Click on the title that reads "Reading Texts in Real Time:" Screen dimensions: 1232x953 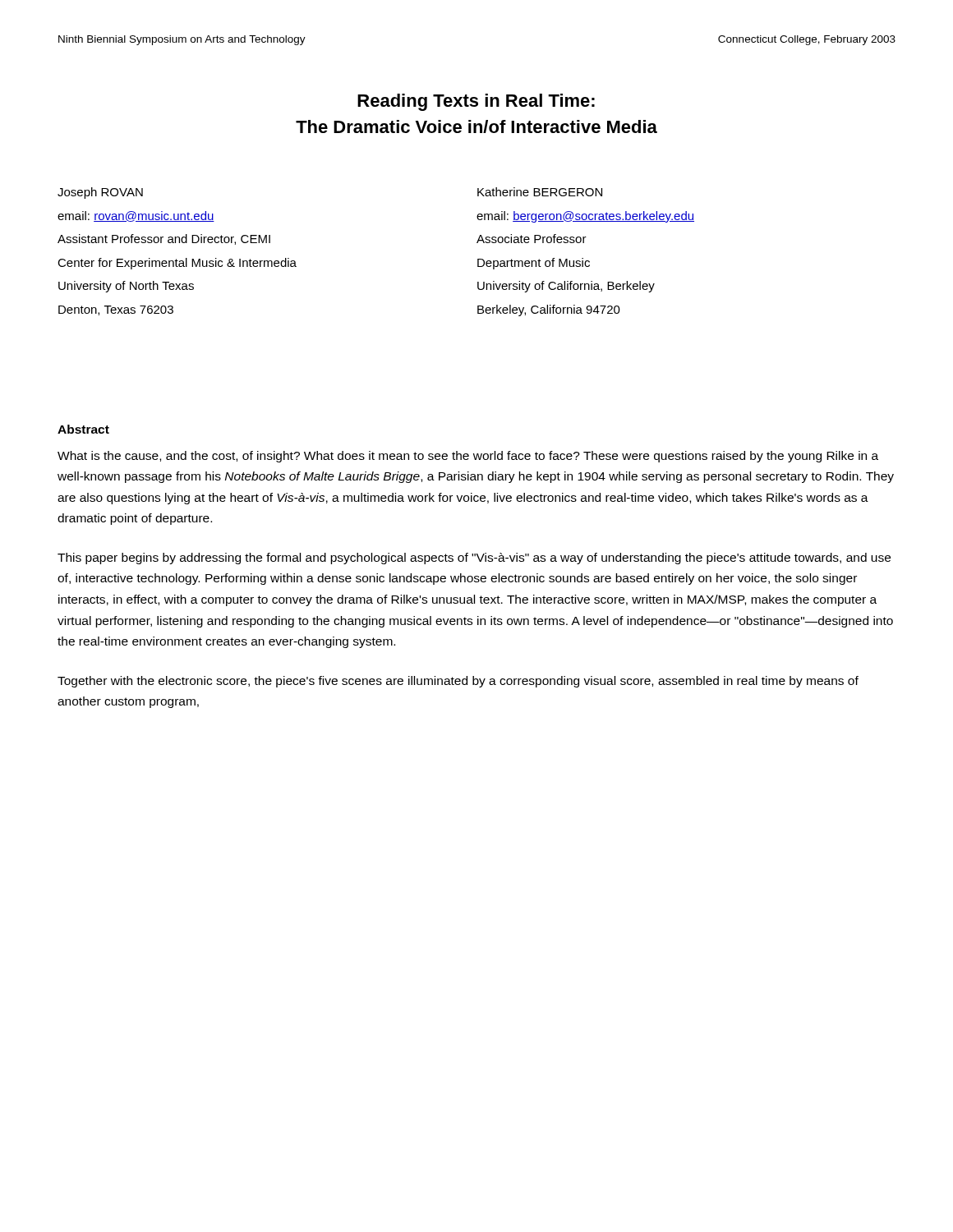pyautogui.click(x=476, y=114)
